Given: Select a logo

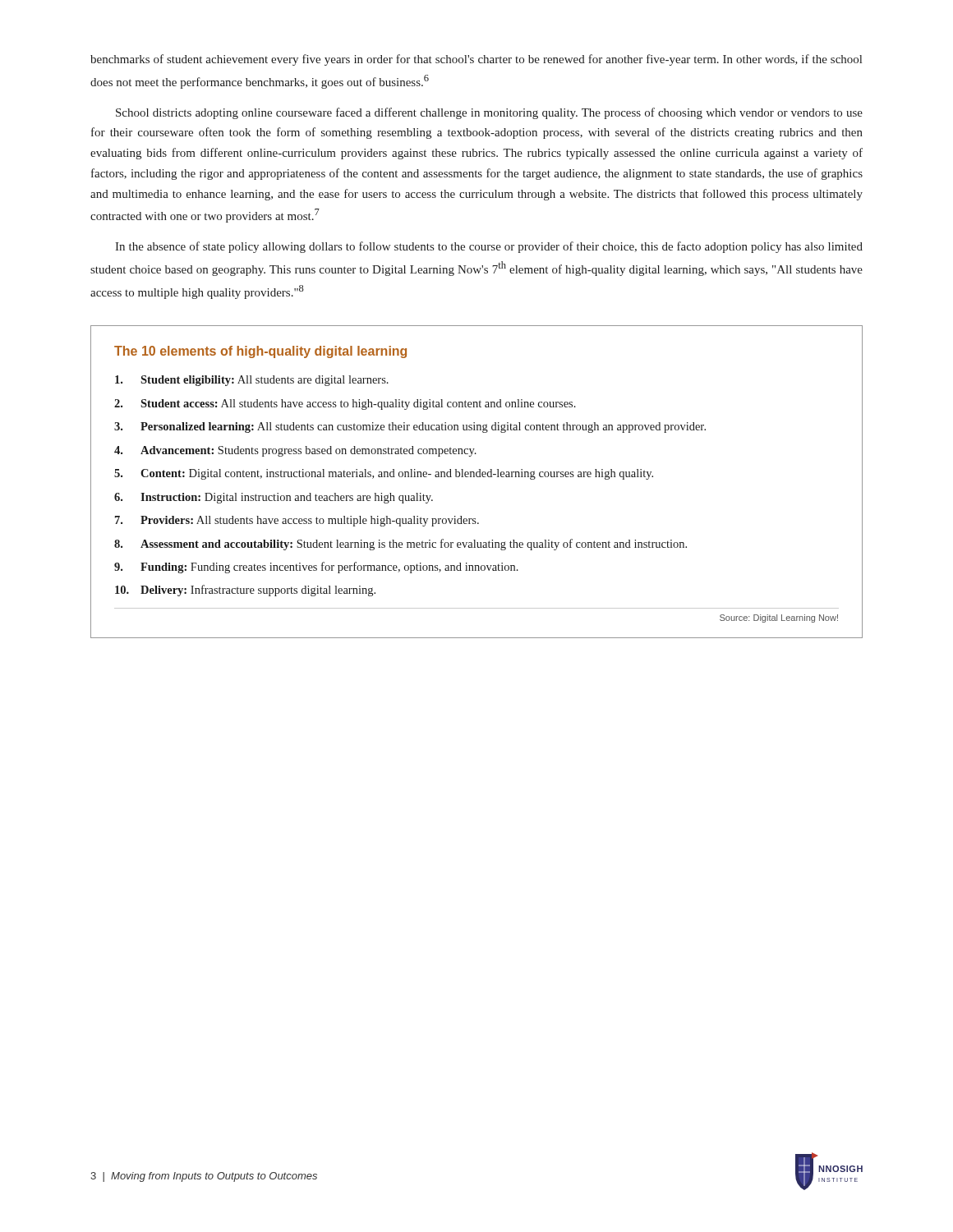Looking at the screenshot, I should [x=826, y=1175].
